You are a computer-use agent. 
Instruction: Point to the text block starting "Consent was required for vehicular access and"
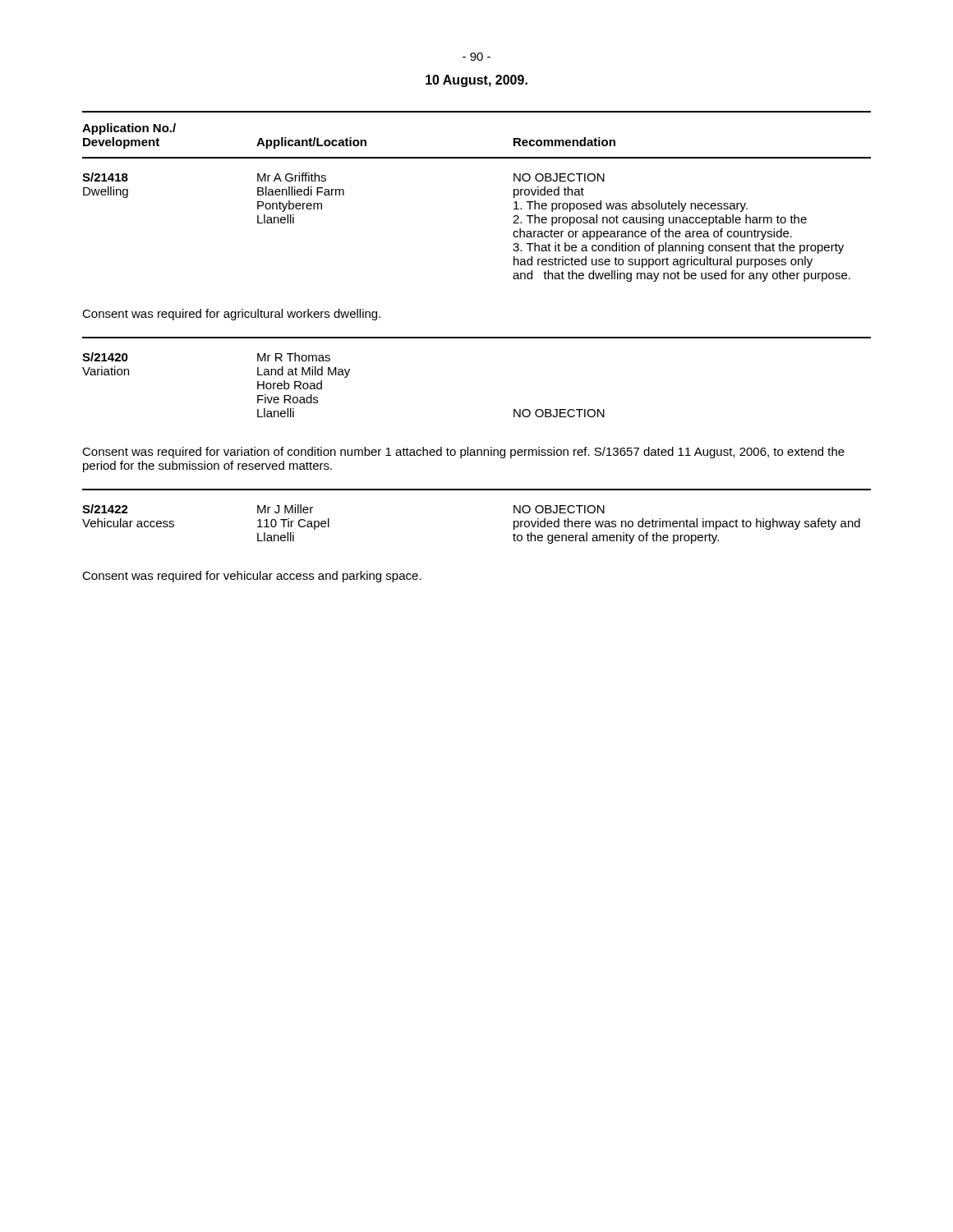click(252, 575)
